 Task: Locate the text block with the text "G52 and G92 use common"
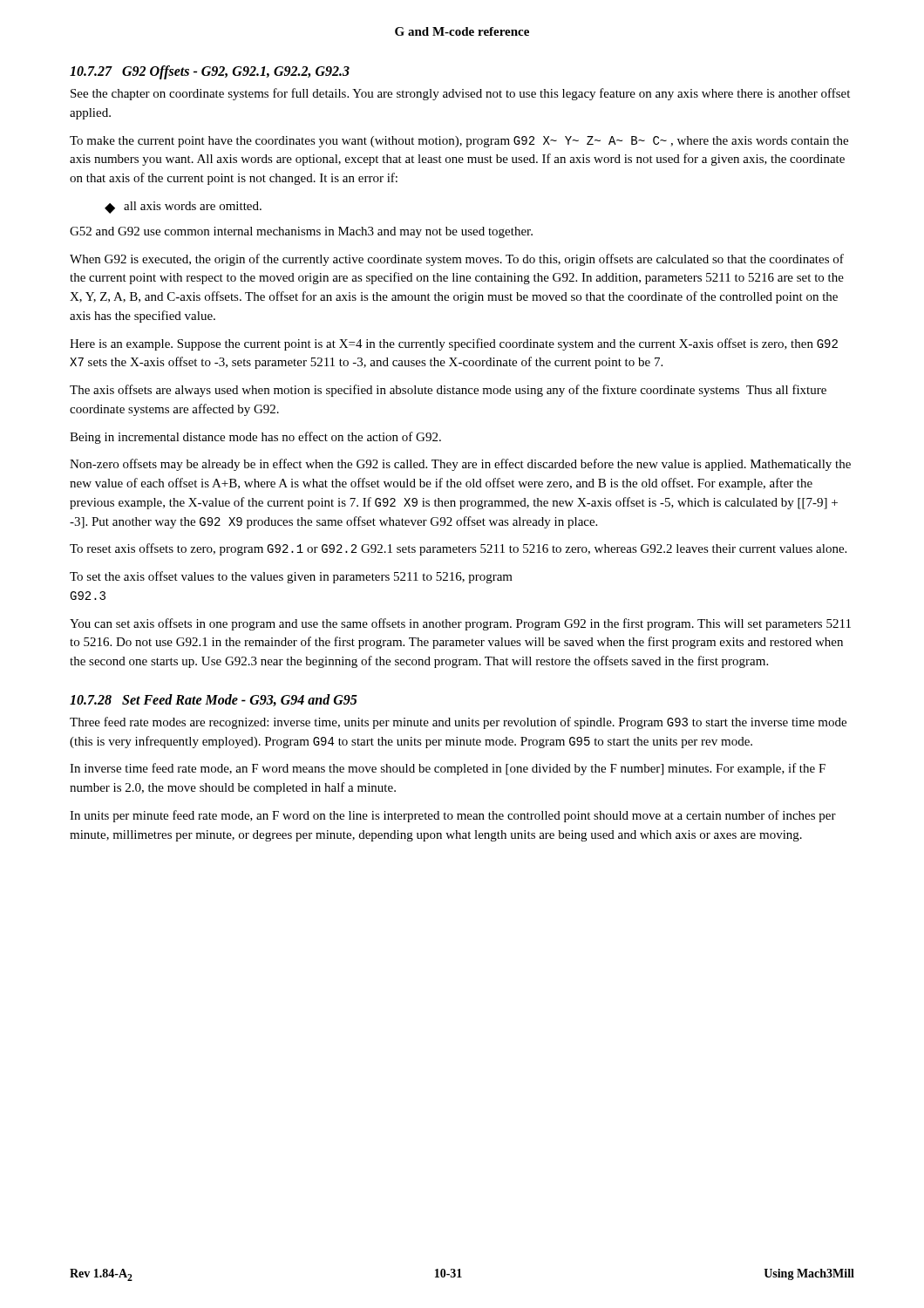pyautogui.click(x=302, y=231)
